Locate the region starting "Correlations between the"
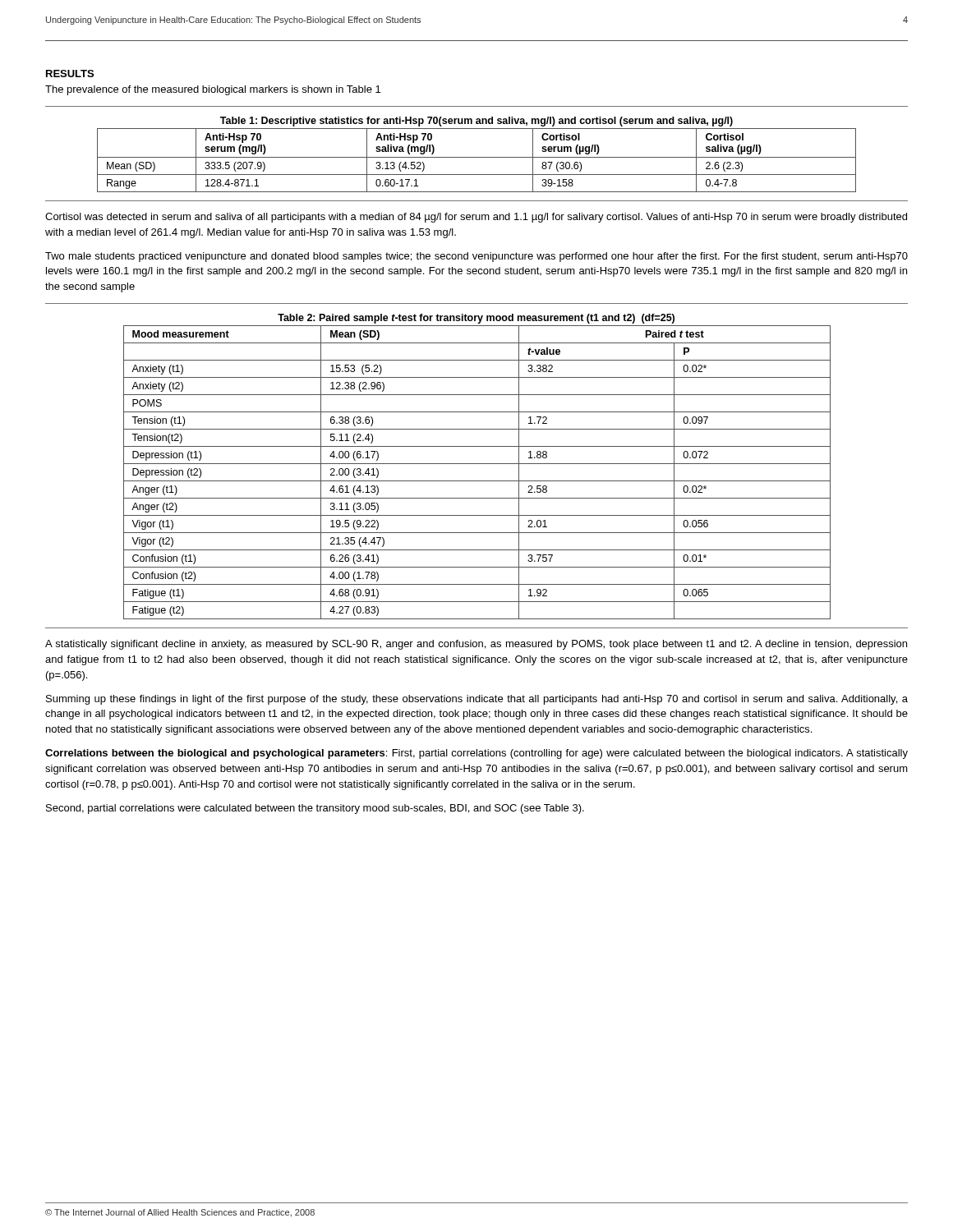The width and height of the screenshot is (953, 1232). coord(476,768)
